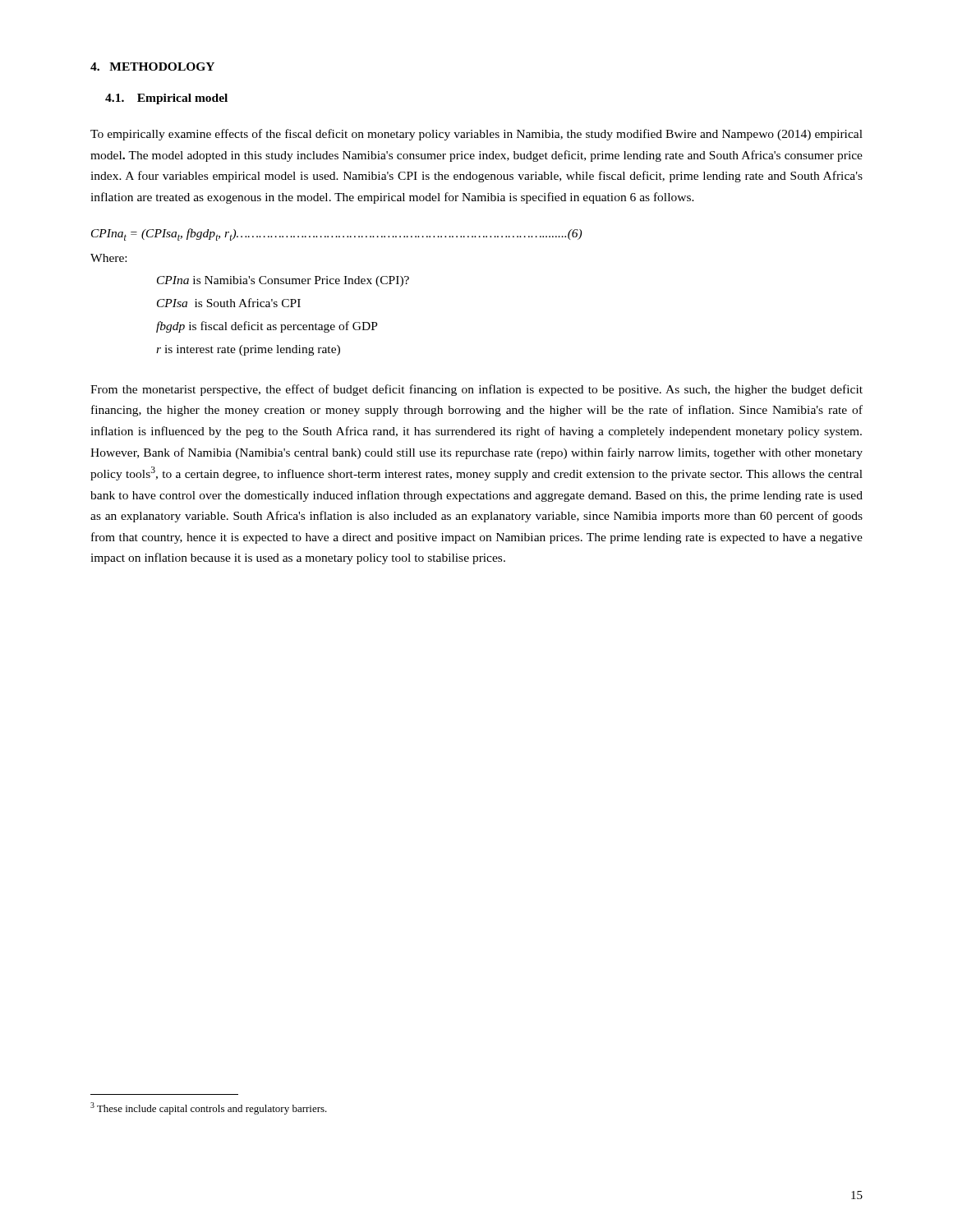953x1232 pixels.
Task: Locate the formula containing "CPInat = (CPIsat, fbgdpt, rt)………………………………………………………………………........(6)"
Action: [336, 235]
